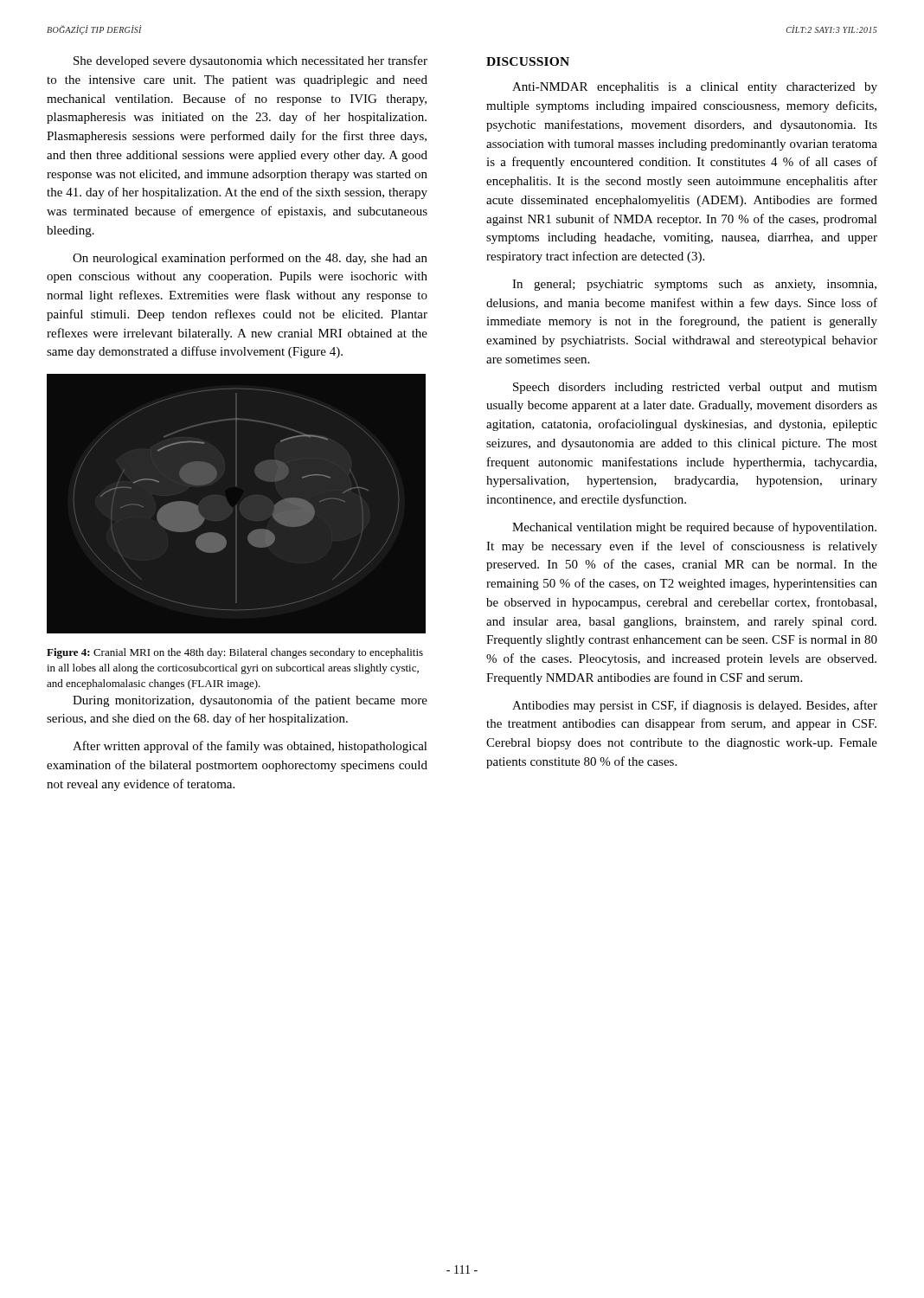The width and height of the screenshot is (924, 1298).
Task: Click on the text block with the text "Antibodies may persist in CSF,"
Action: coord(682,734)
